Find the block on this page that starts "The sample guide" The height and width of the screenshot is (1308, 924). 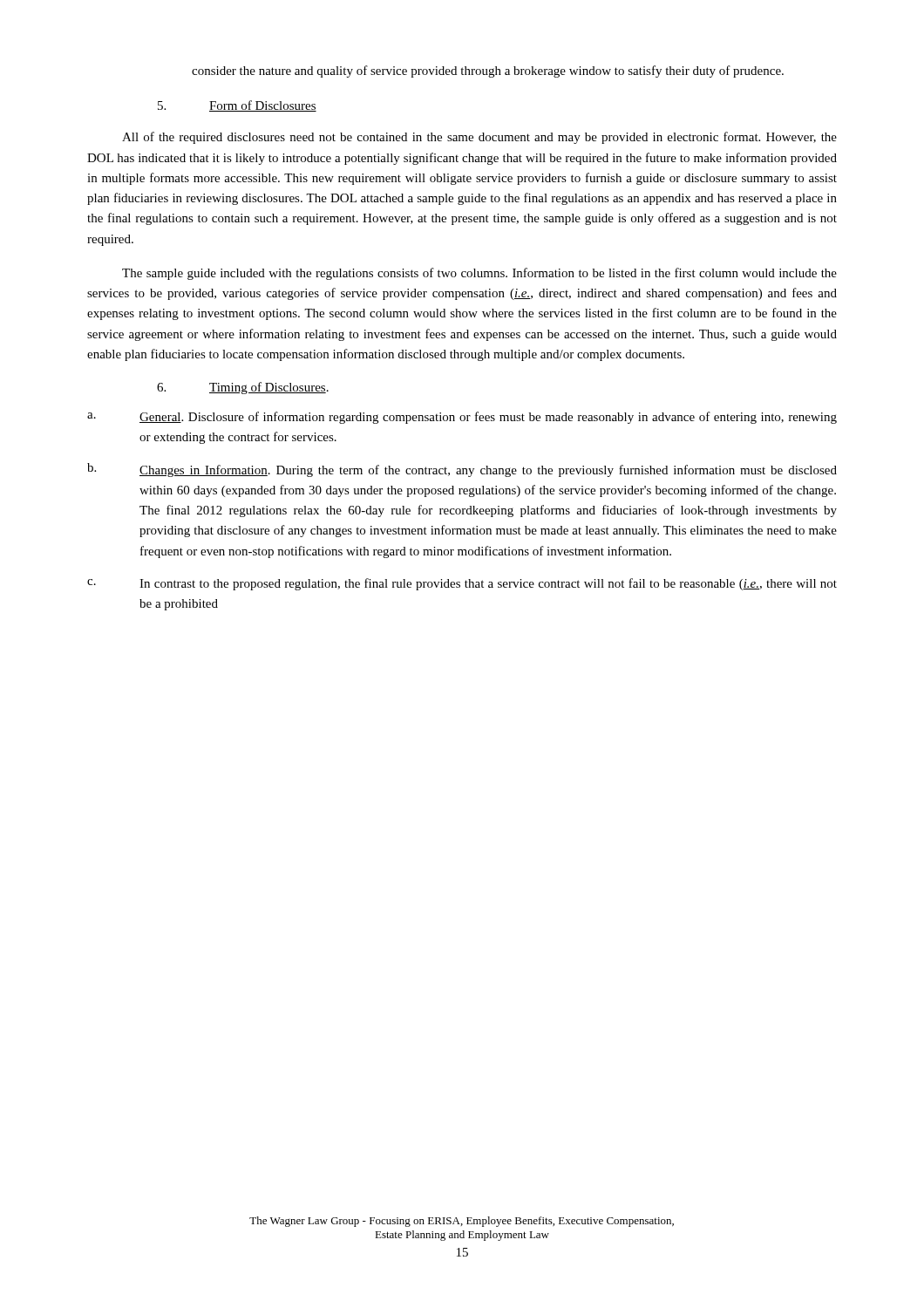[x=462, y=314]
